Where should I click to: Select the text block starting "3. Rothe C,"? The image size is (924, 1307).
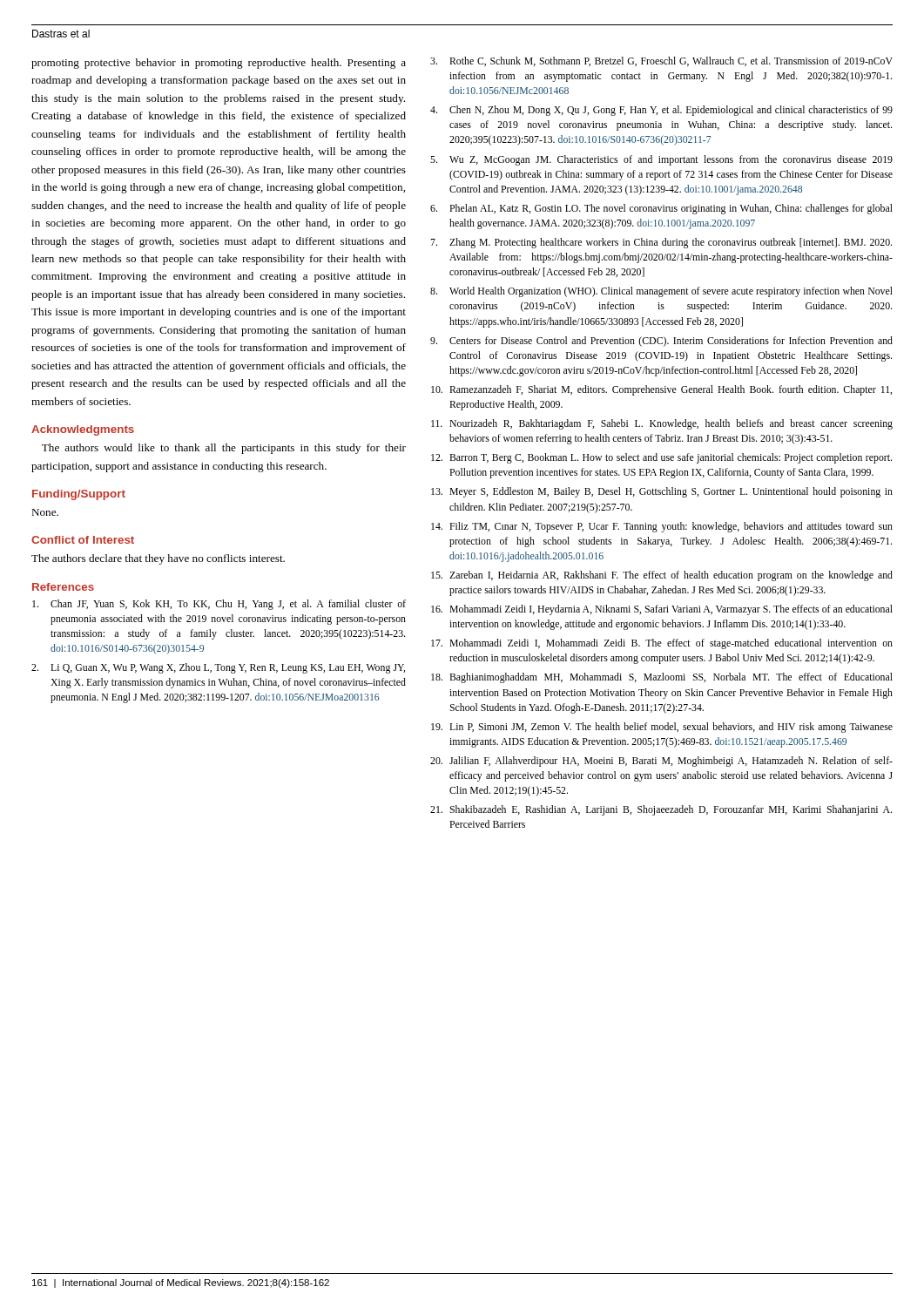click(661, 76)
